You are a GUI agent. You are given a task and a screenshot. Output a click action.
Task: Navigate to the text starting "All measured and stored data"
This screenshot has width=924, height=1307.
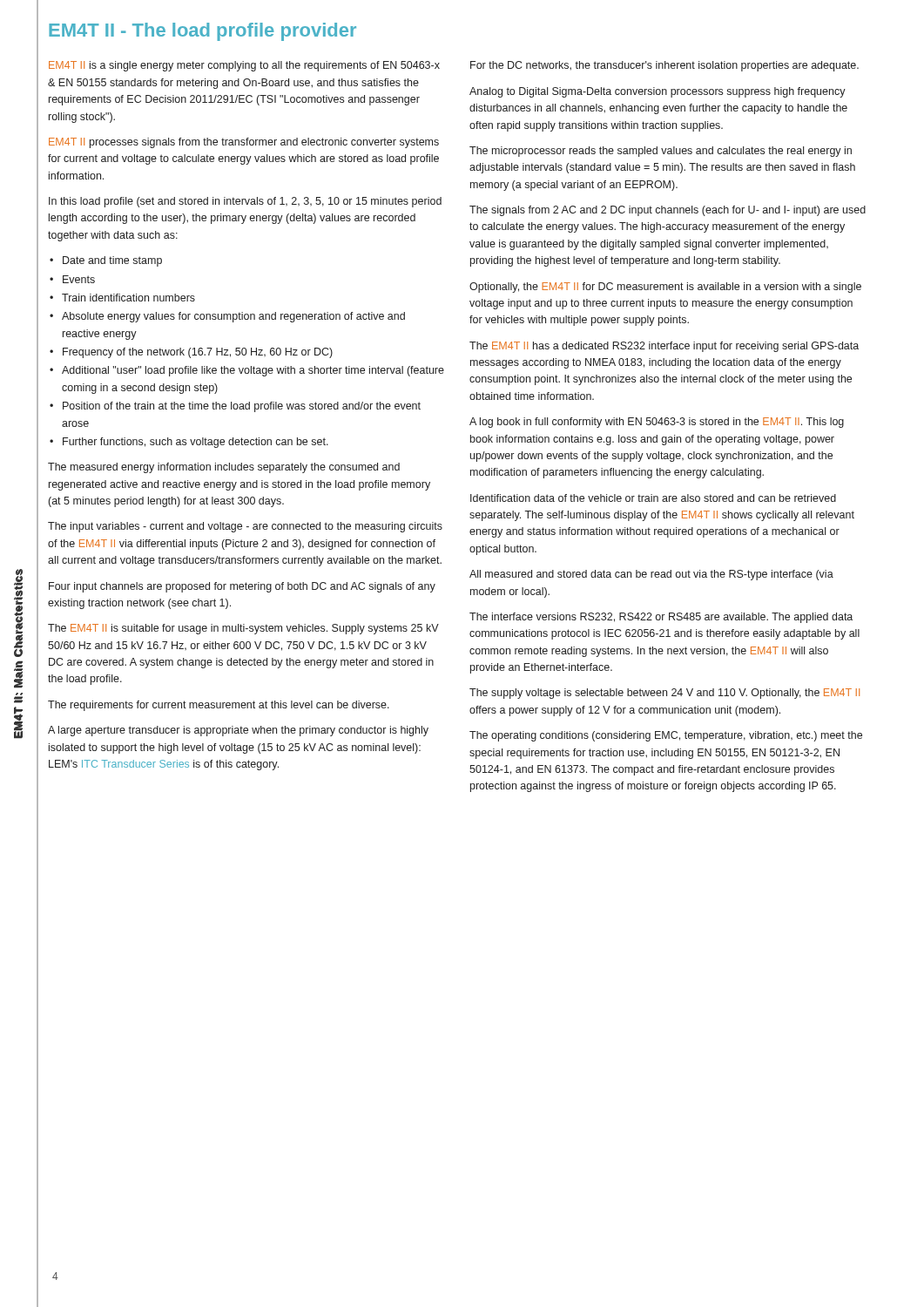pyautogui.click(x=668, y=583)
